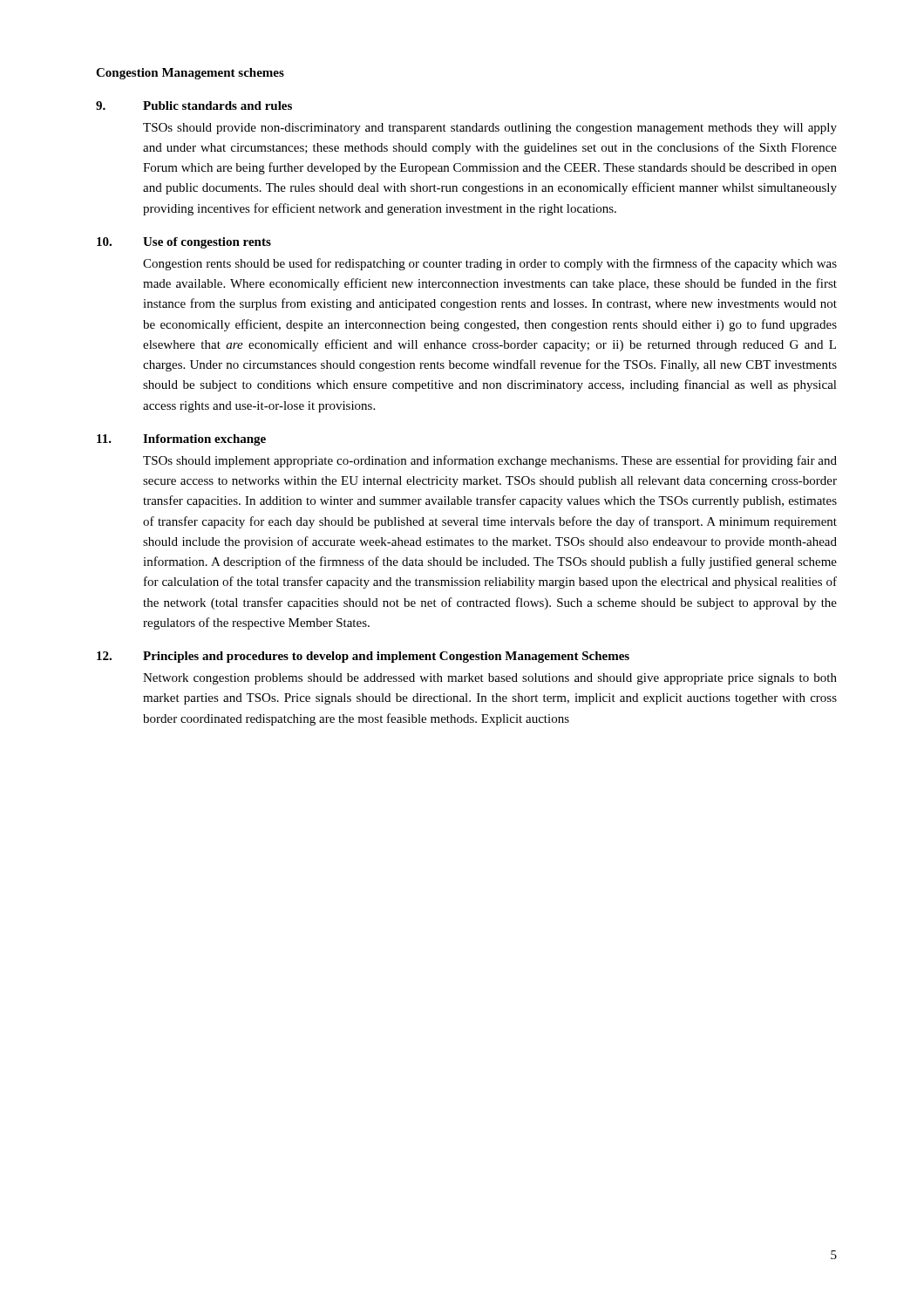Where is the passage that starts "Principles and procedures to"?
Viewport: 924px width, 1308px height.
466,689
